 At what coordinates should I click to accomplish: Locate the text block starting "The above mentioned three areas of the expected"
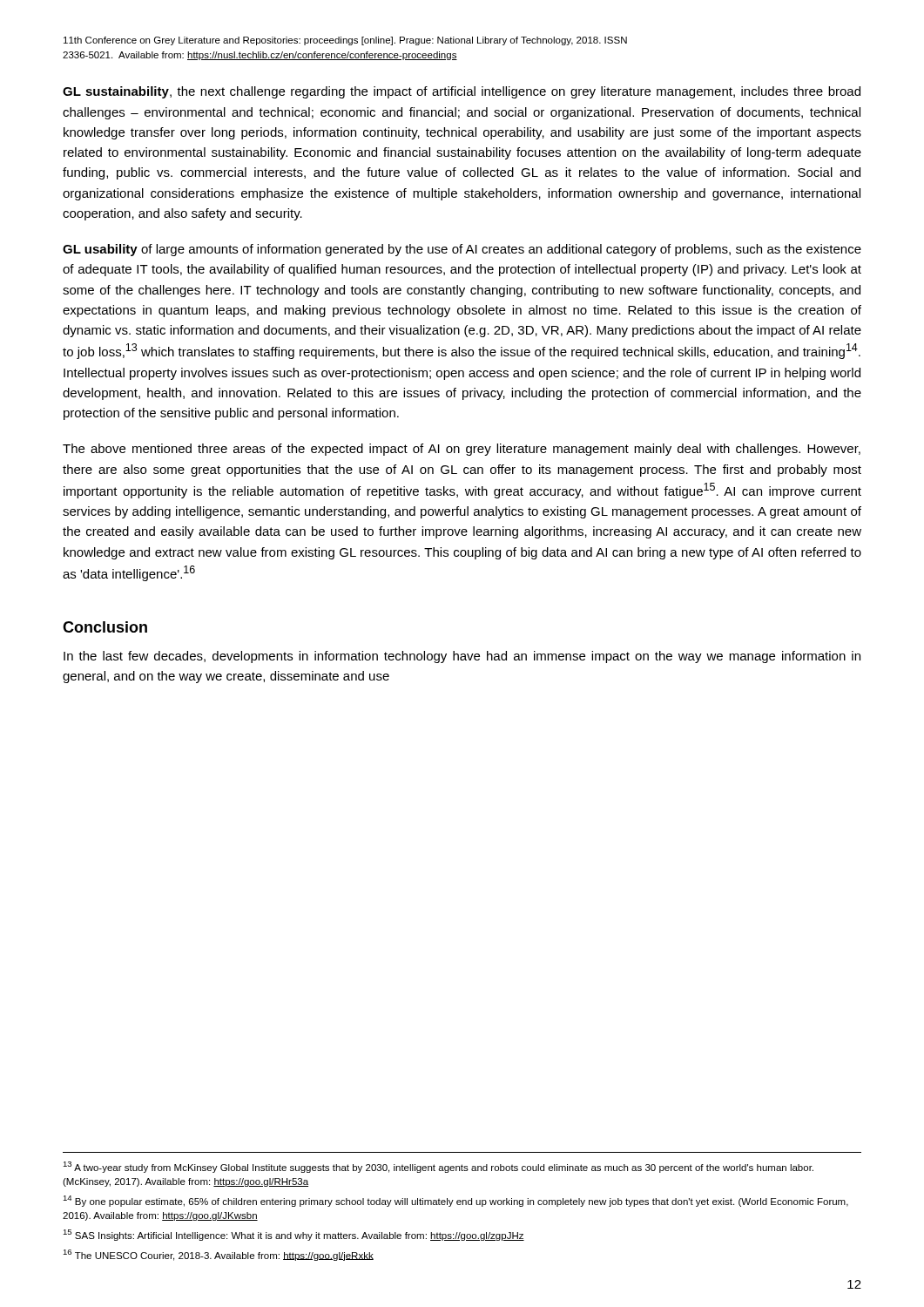pos(462,511)
